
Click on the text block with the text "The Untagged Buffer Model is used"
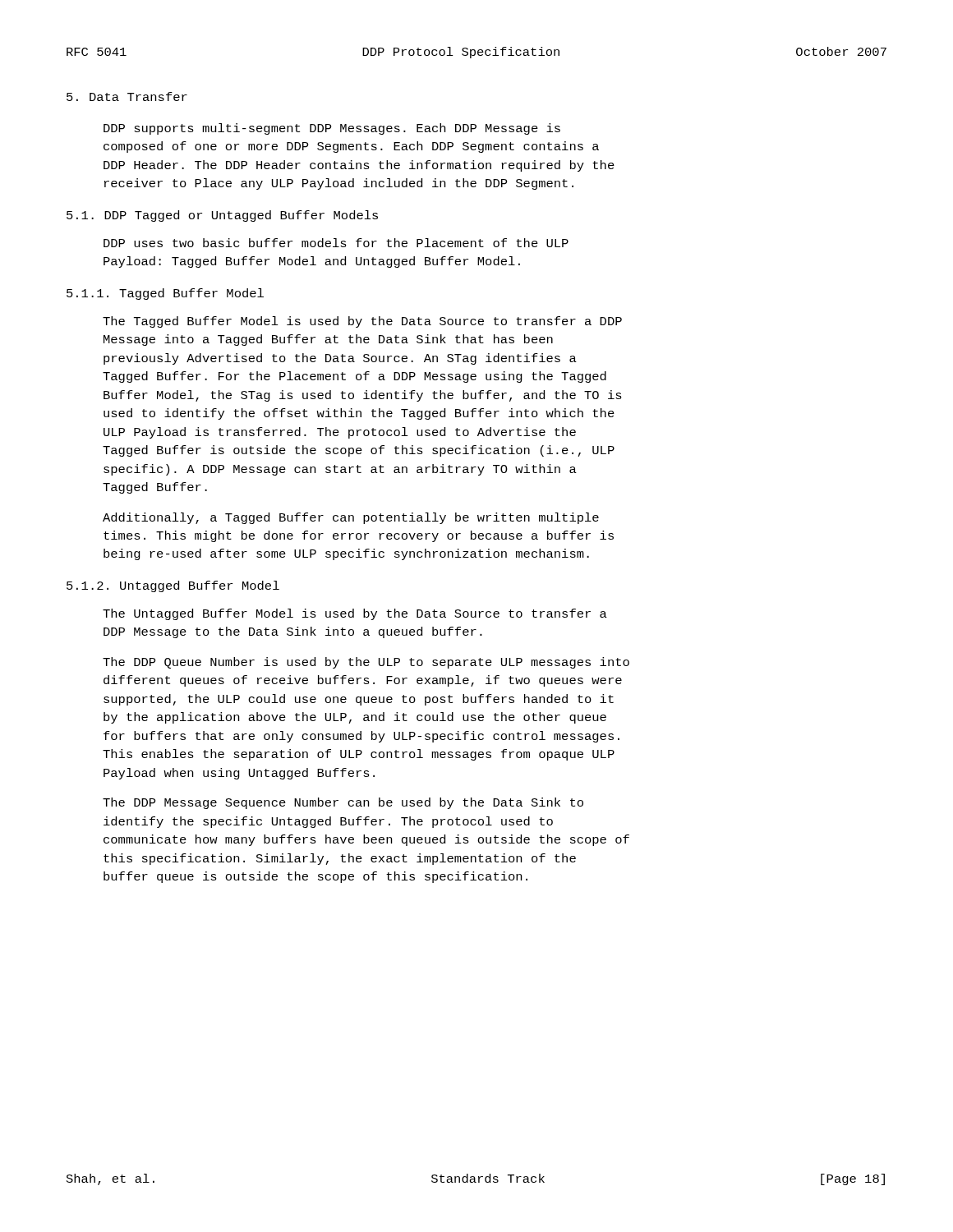(x=355, y=624)
